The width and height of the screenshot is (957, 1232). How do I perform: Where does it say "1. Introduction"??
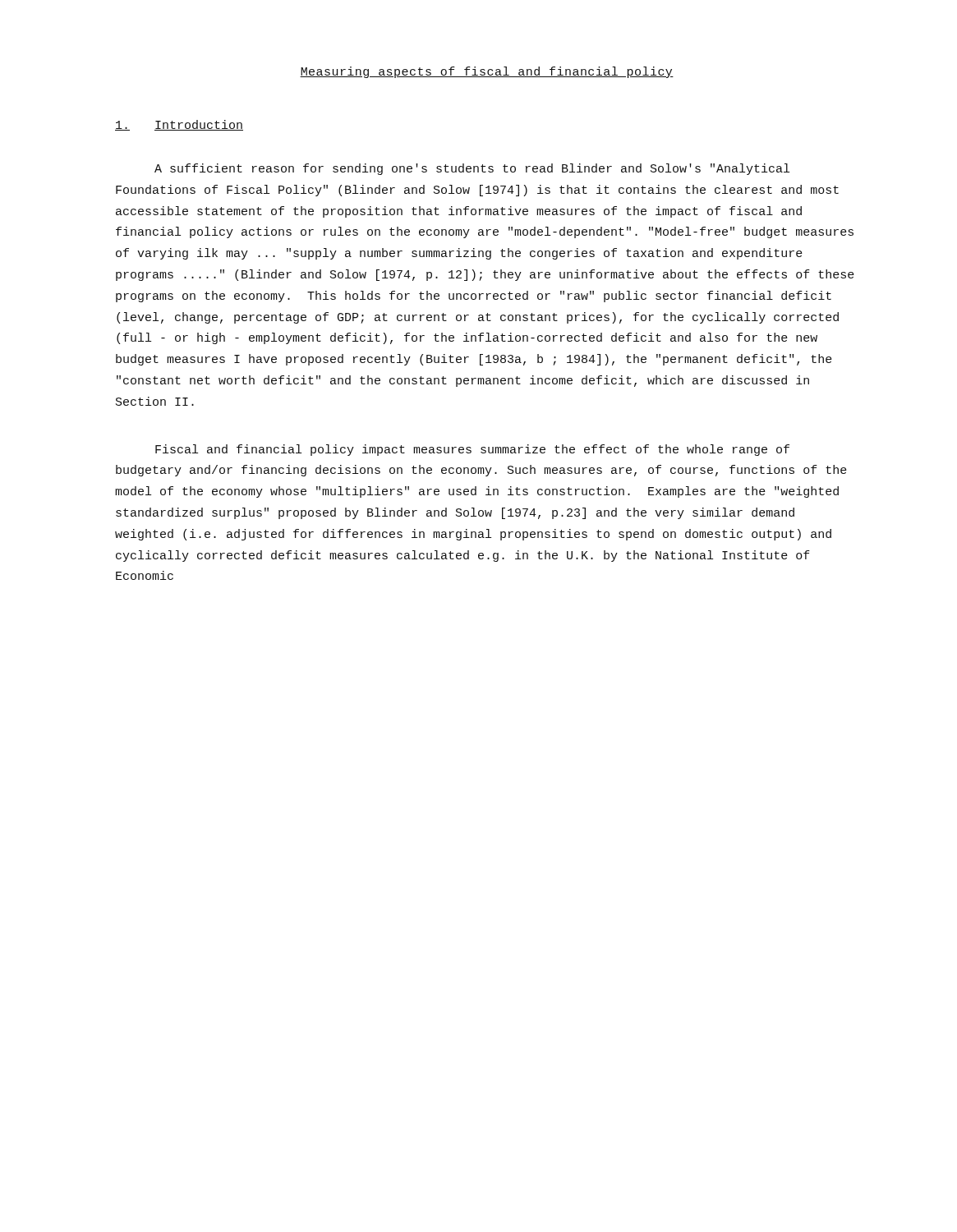pos(179,126)
